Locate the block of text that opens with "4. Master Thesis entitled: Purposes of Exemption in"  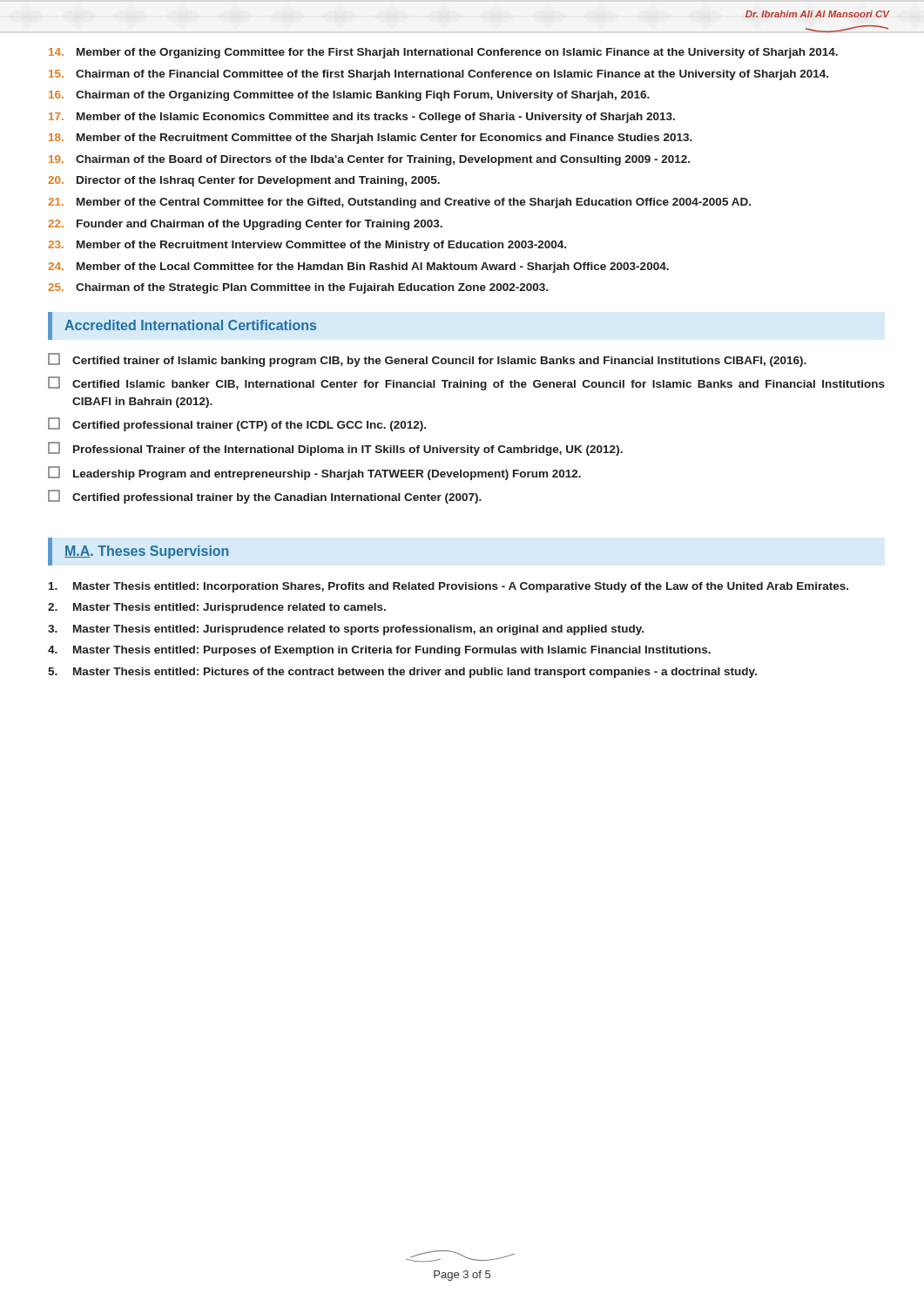click(466, 650)
